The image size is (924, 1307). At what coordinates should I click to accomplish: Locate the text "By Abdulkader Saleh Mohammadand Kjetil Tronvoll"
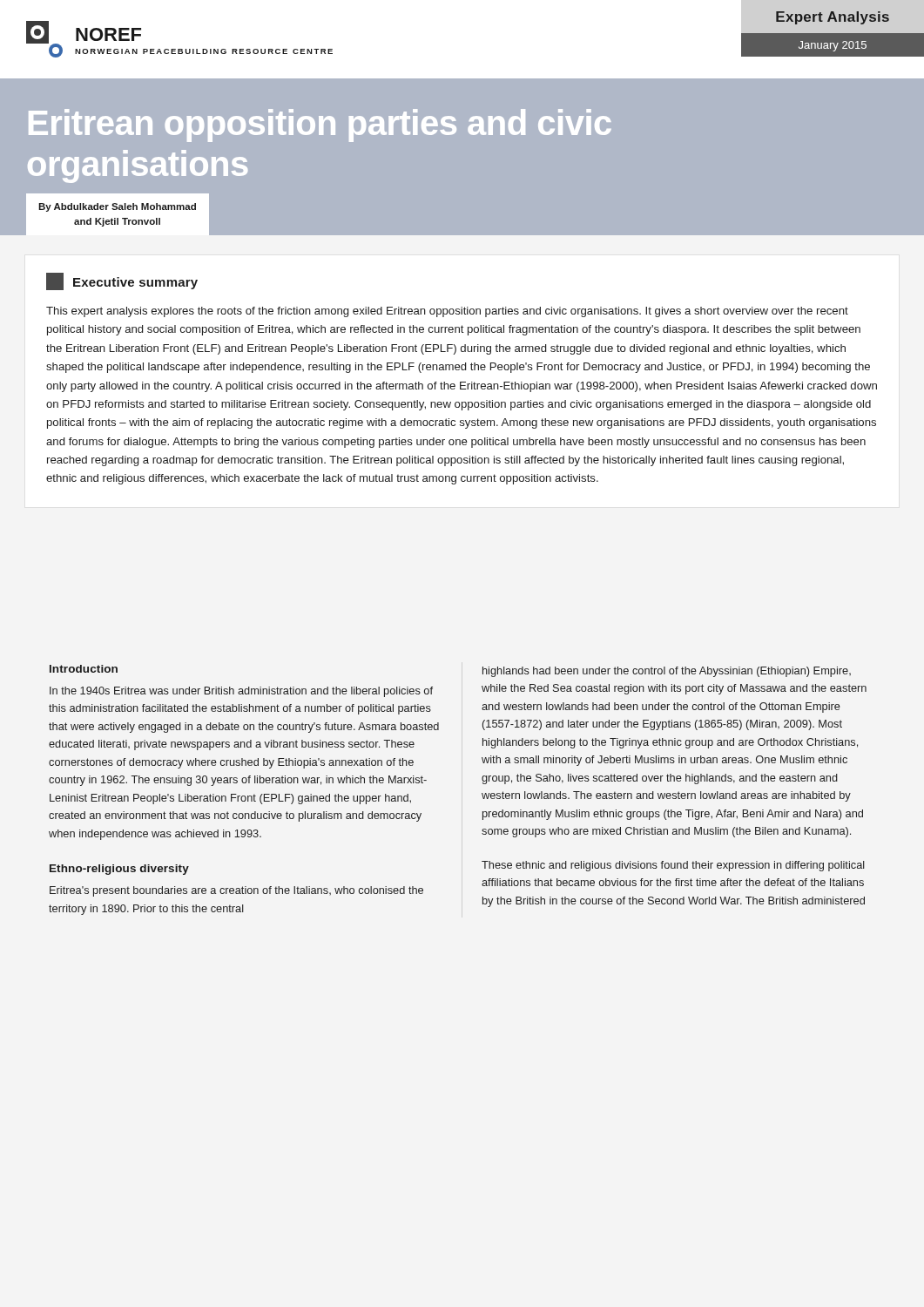coord(117,214)
